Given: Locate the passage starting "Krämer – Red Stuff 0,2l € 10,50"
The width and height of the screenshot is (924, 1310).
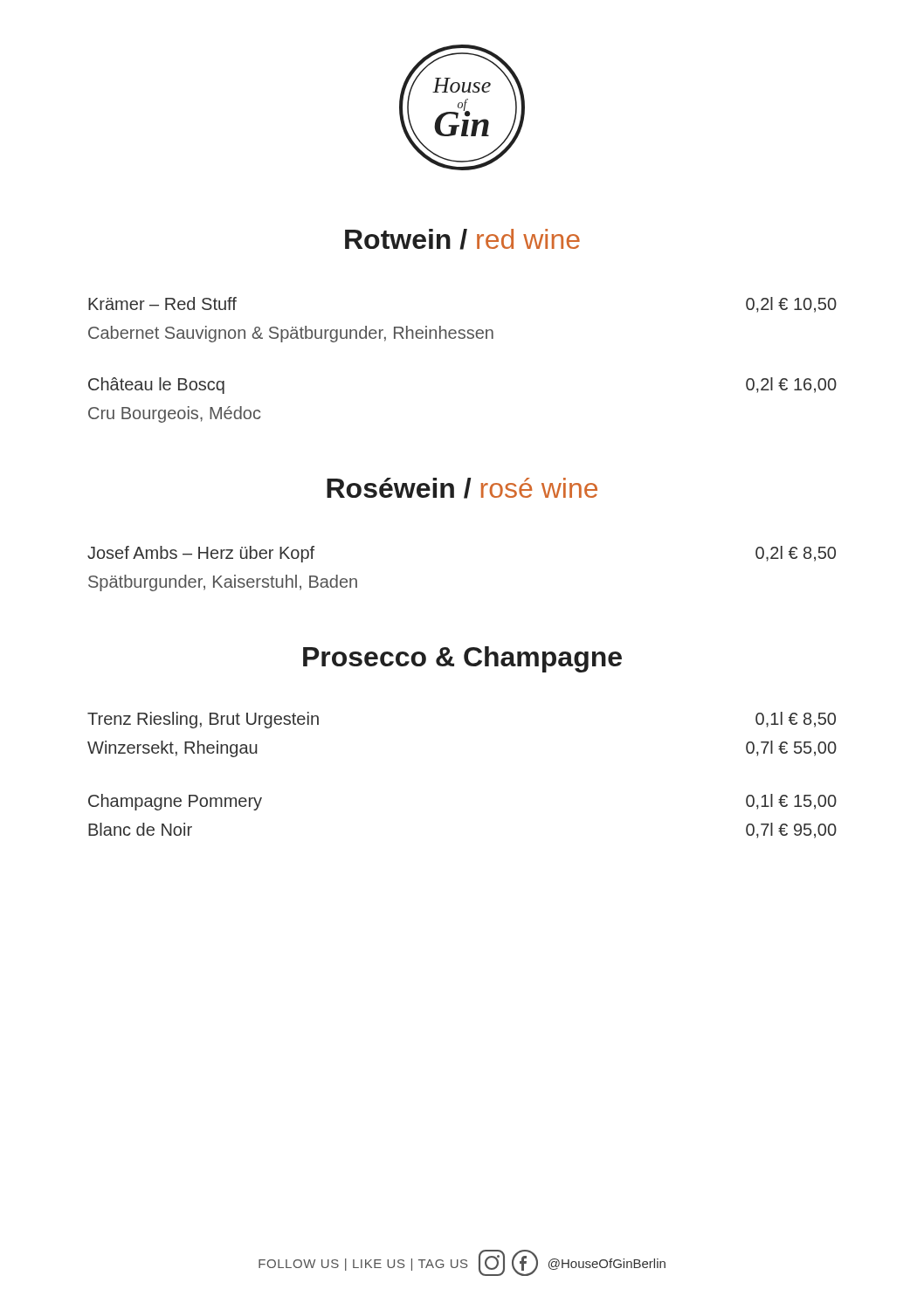Looking at the screenshot, I should [x=462, y=319].
